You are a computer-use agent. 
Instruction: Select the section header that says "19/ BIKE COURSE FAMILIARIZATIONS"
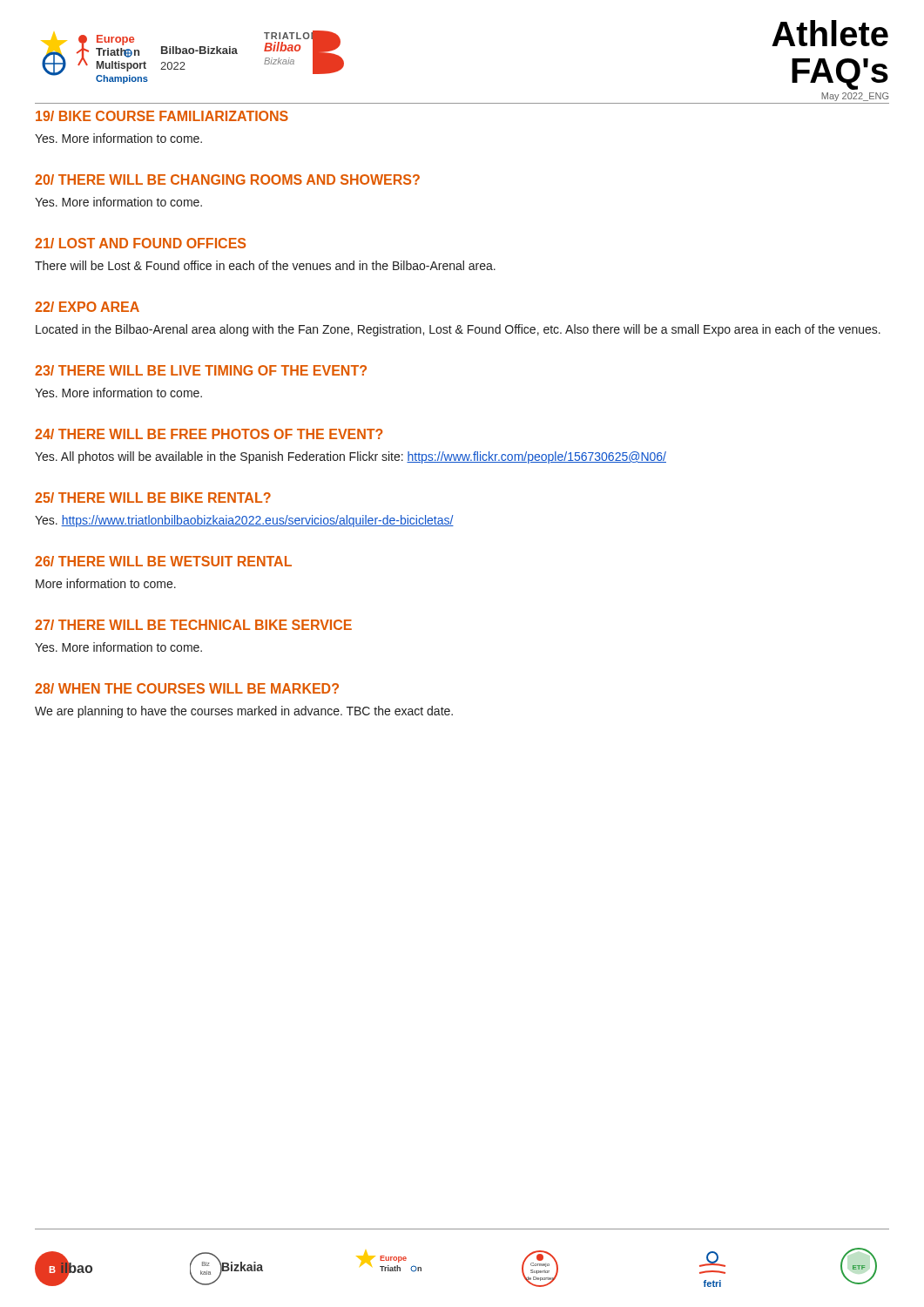tap(162, 116)
